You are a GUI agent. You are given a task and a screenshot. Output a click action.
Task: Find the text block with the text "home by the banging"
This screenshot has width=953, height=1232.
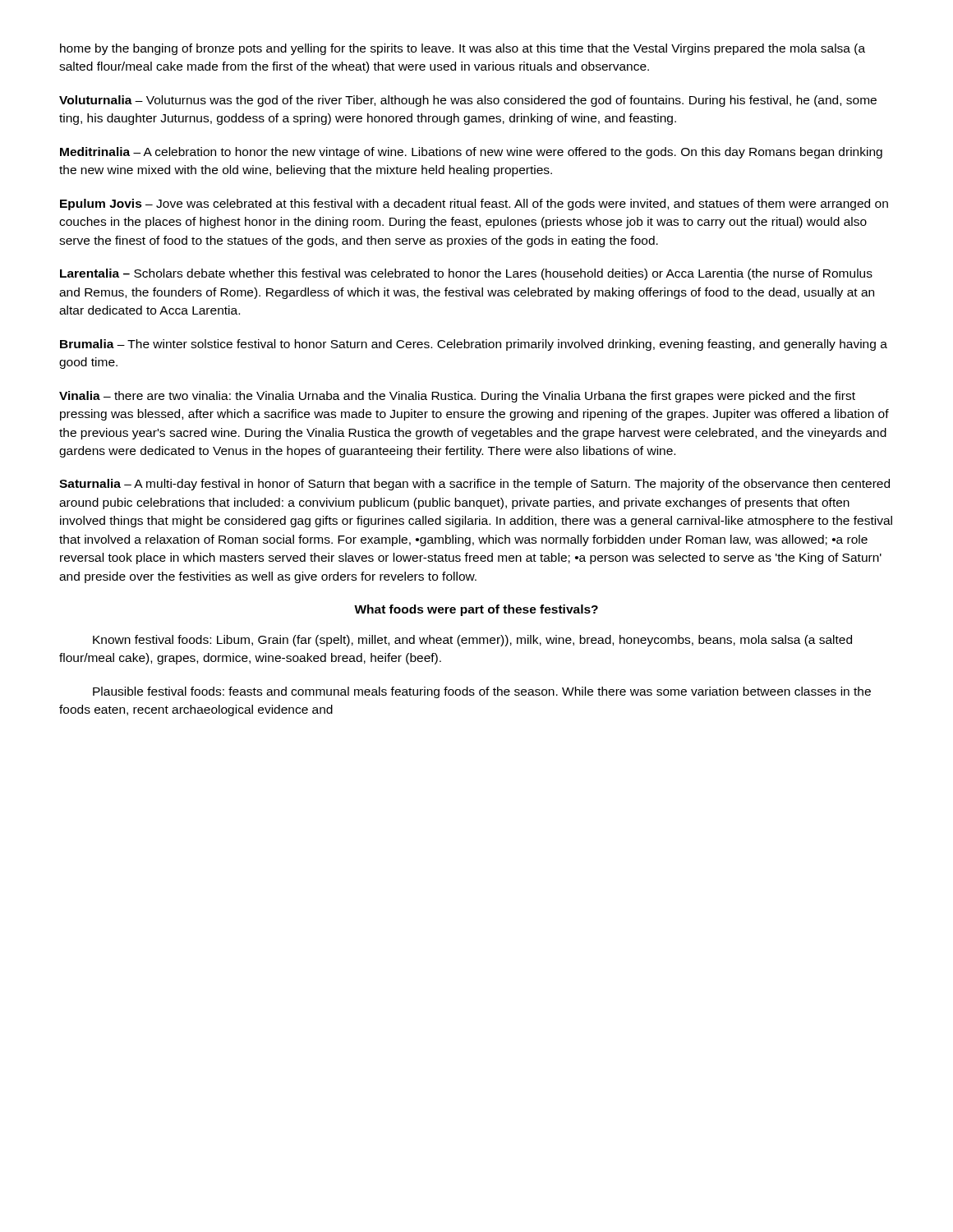click(462, 57)
